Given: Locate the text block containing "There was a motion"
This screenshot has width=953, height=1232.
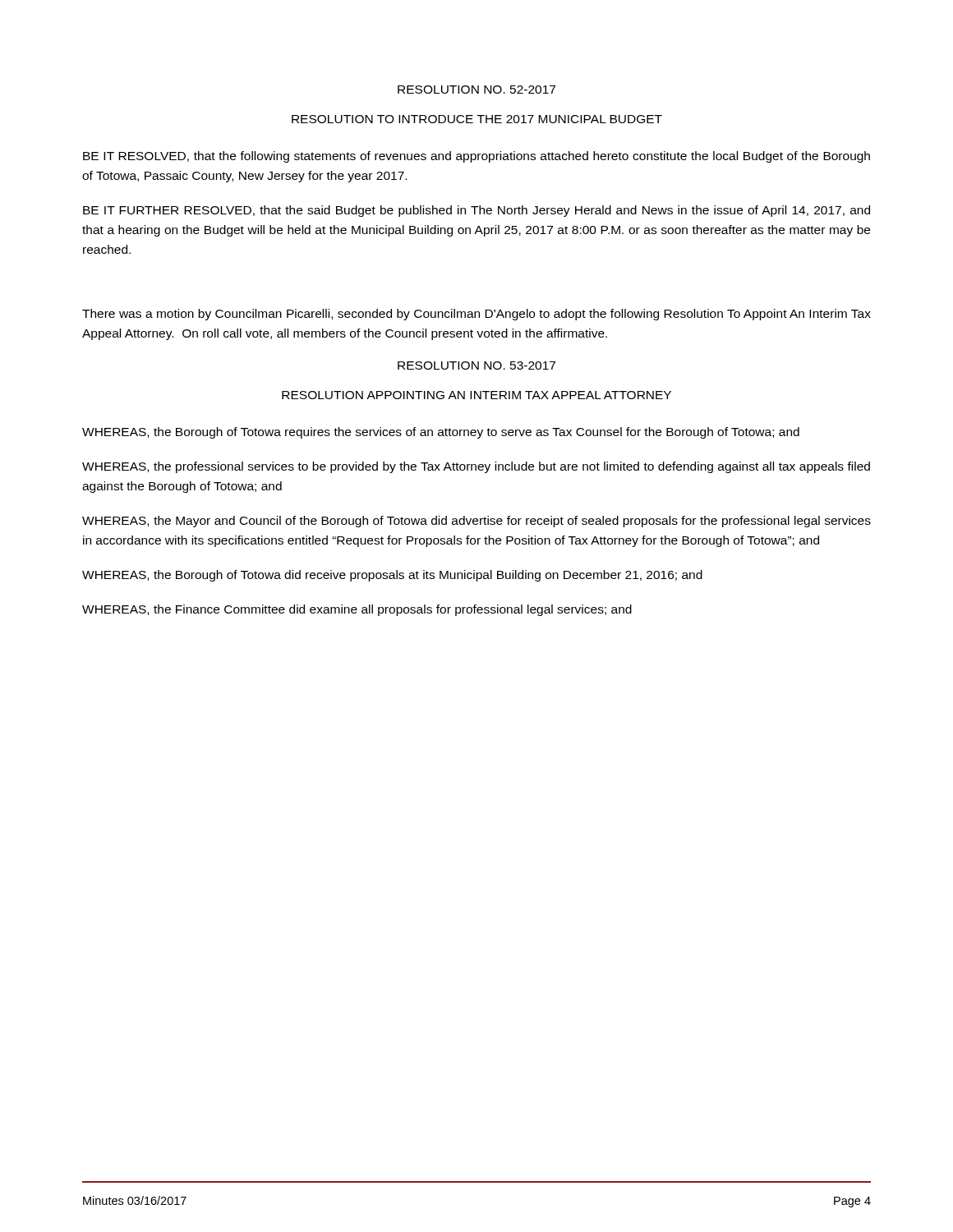Looking at the screenshot, I should pos(476,323).
